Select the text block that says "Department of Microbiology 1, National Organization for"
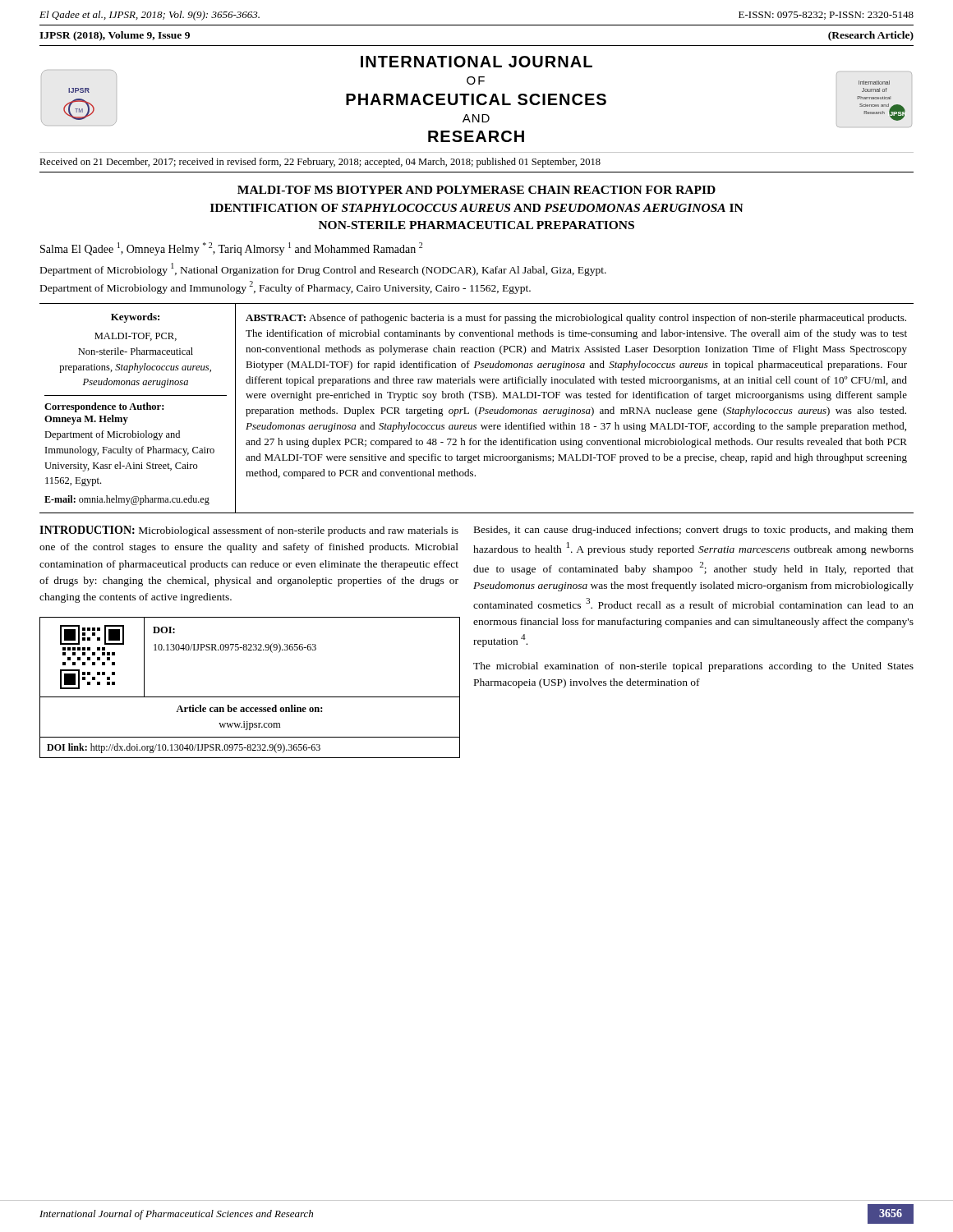 point(323,277)
